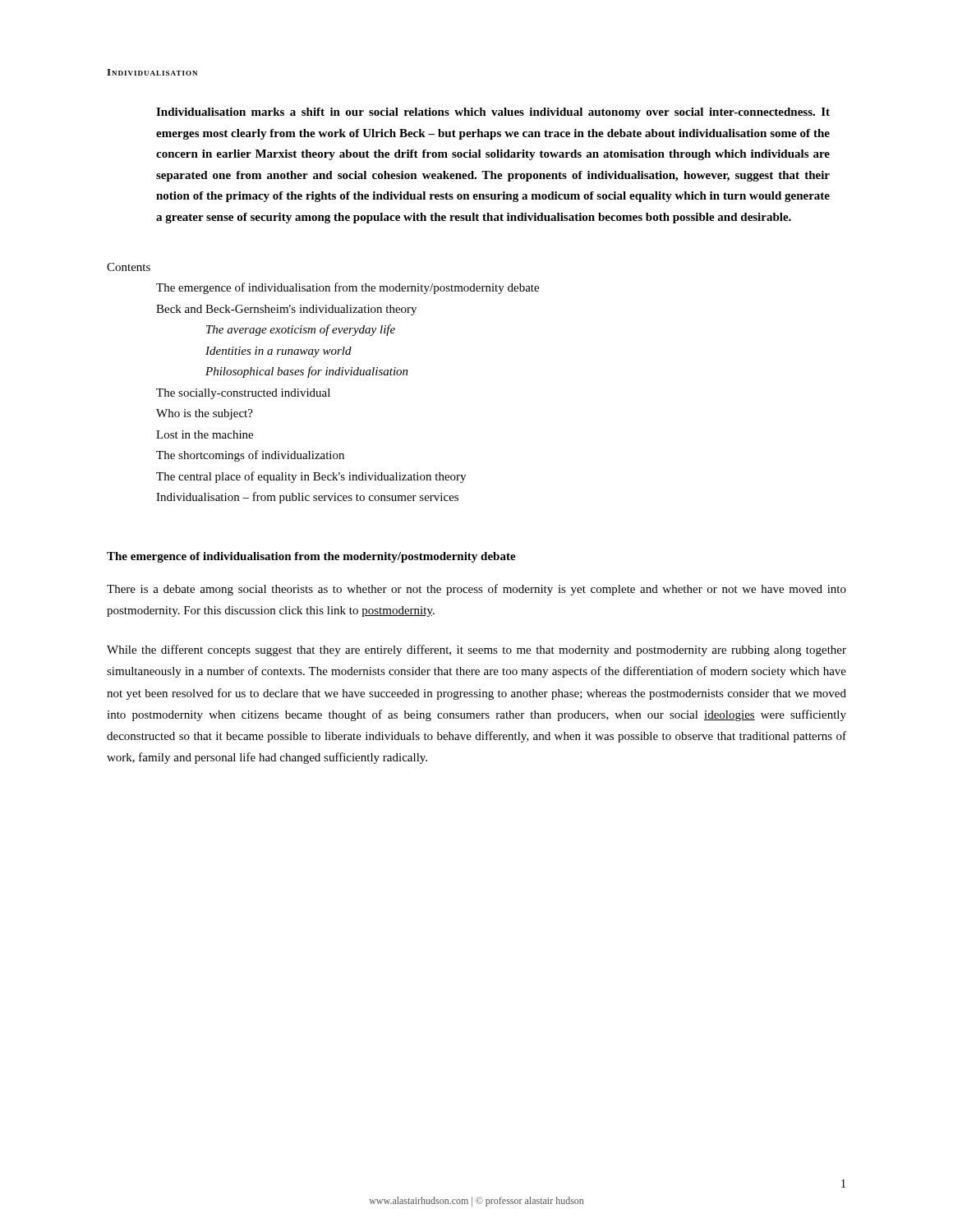Viewport: 953px width, 1232px height.
Task: Locate the text block starting "Individualisation – from public services to consumer"
Action: pos(308,497)
